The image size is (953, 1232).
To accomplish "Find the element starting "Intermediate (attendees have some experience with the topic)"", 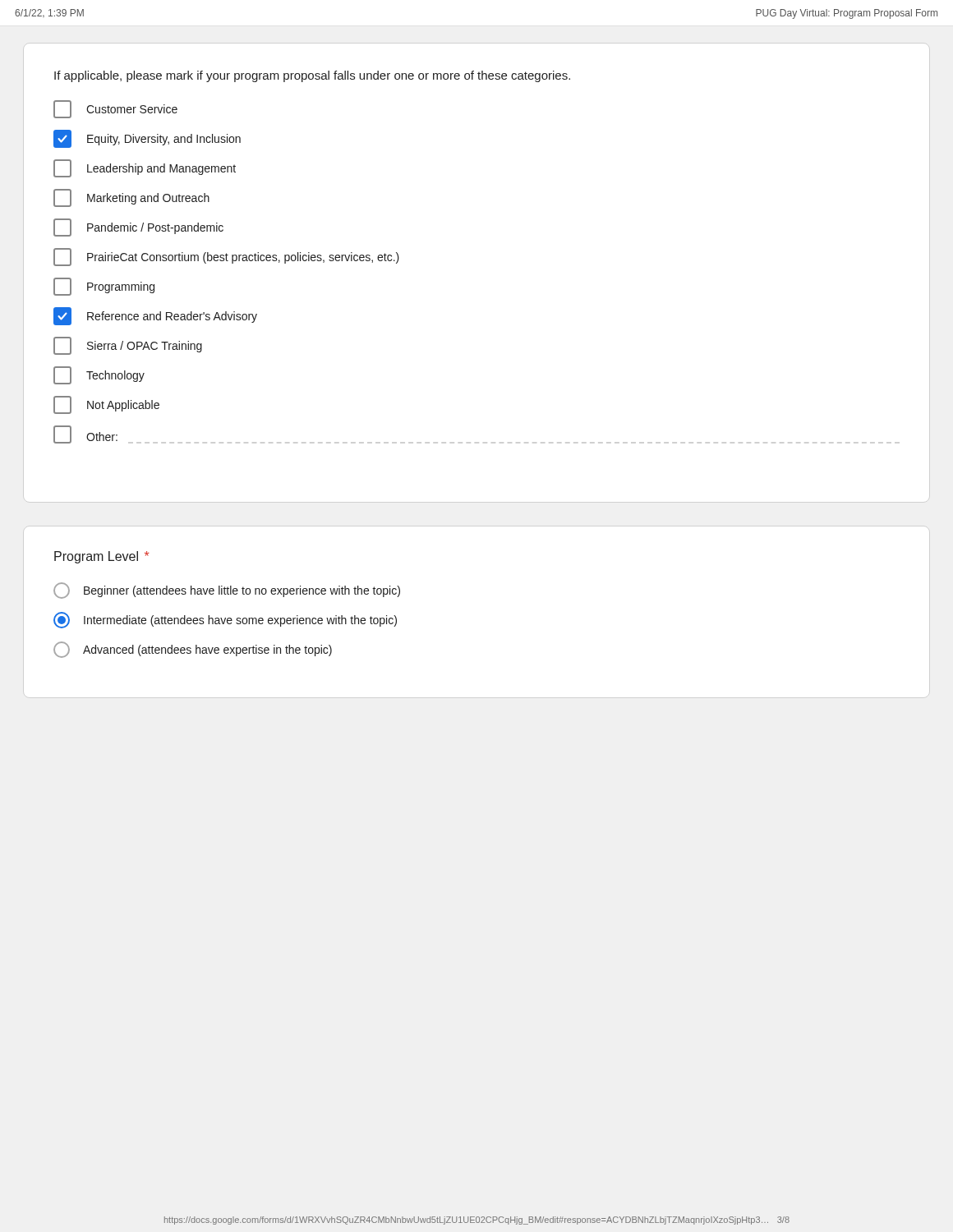I will 225,620.
